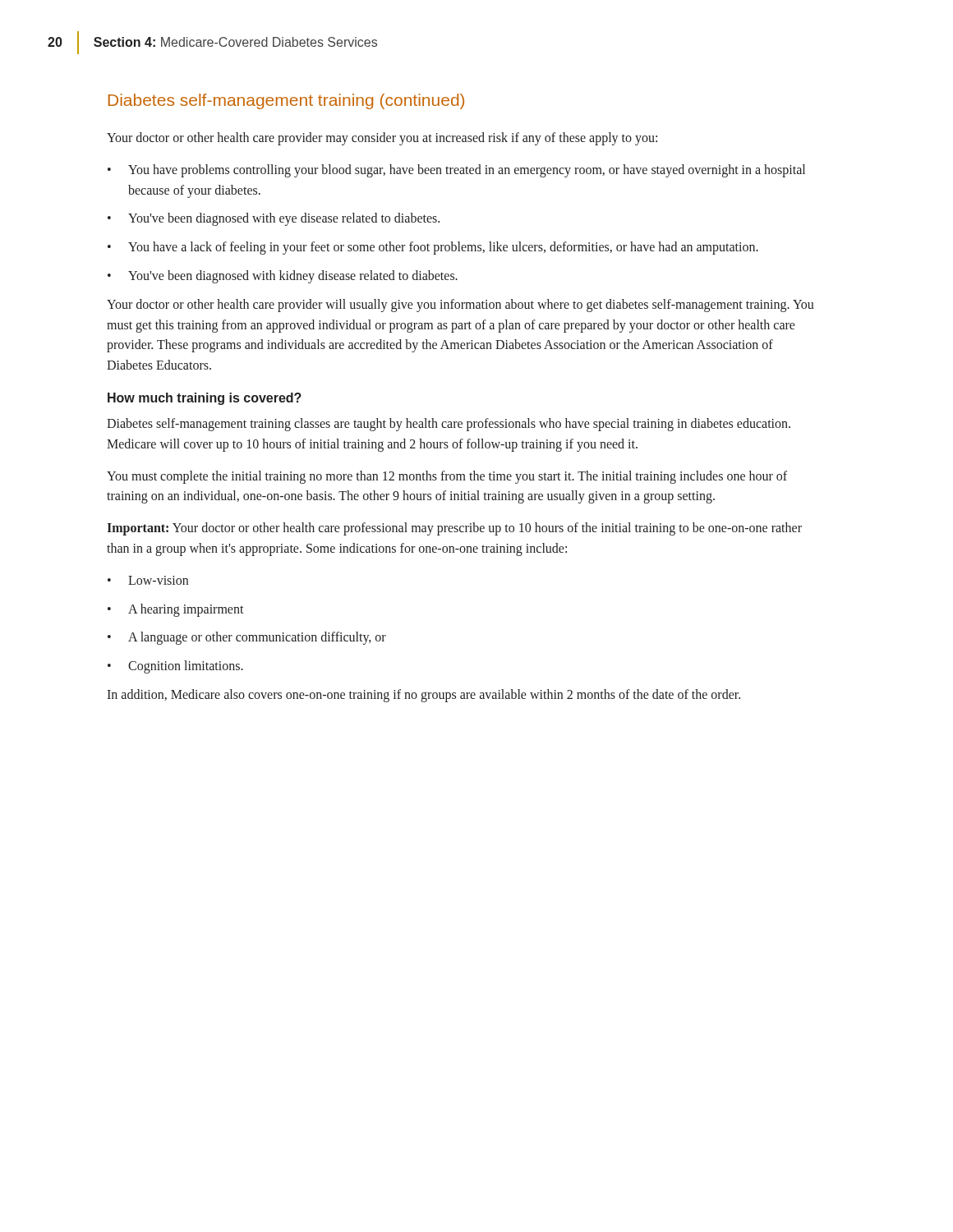Navigate to the text block starting "• Low-vision"
This screenshot has height=1232, width=953.
pos(148,580)
